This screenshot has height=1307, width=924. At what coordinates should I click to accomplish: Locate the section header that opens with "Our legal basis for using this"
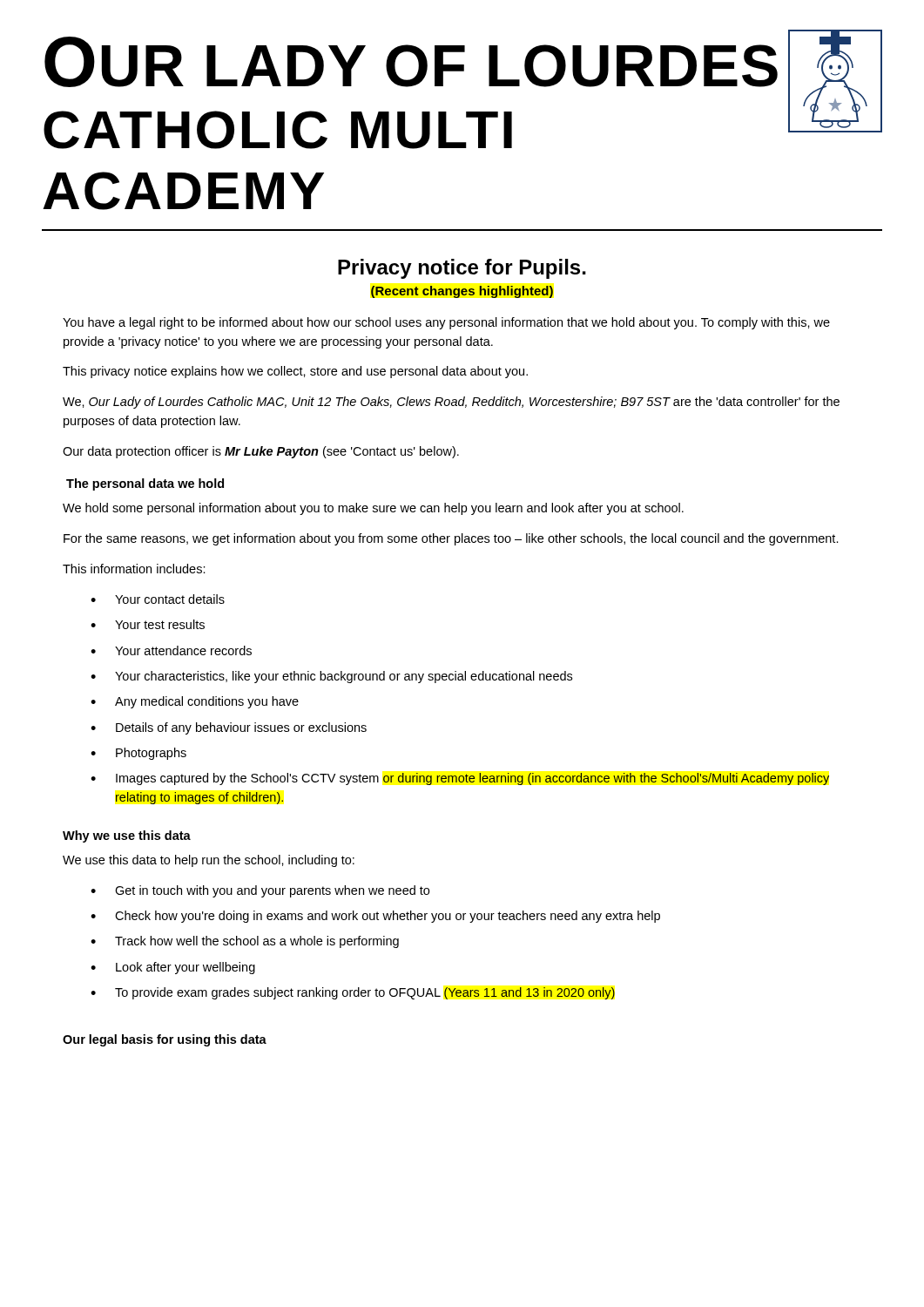[x=164, y=1039]
